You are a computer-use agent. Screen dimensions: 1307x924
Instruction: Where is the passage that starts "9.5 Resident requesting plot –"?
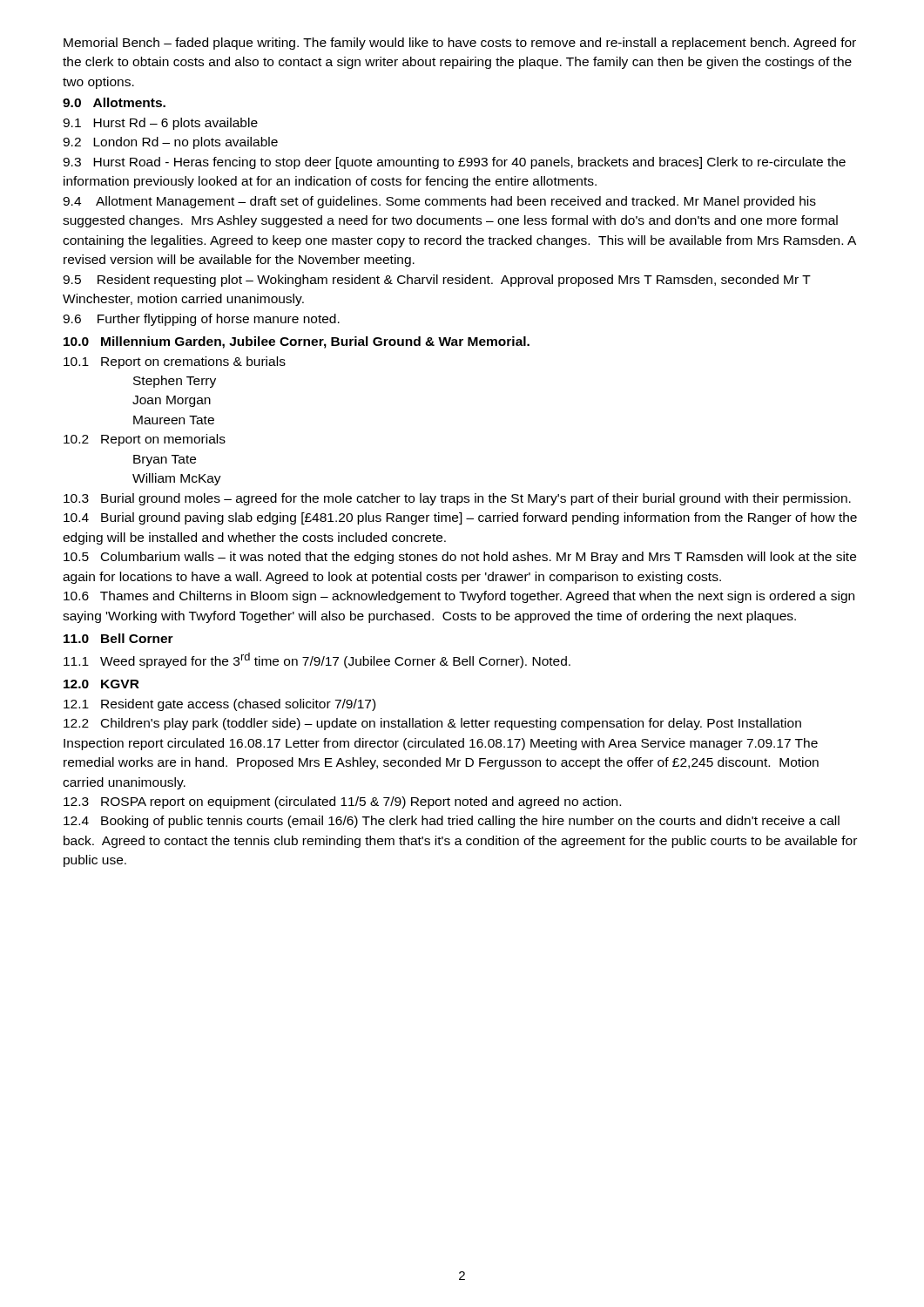[x=436, y=289]
